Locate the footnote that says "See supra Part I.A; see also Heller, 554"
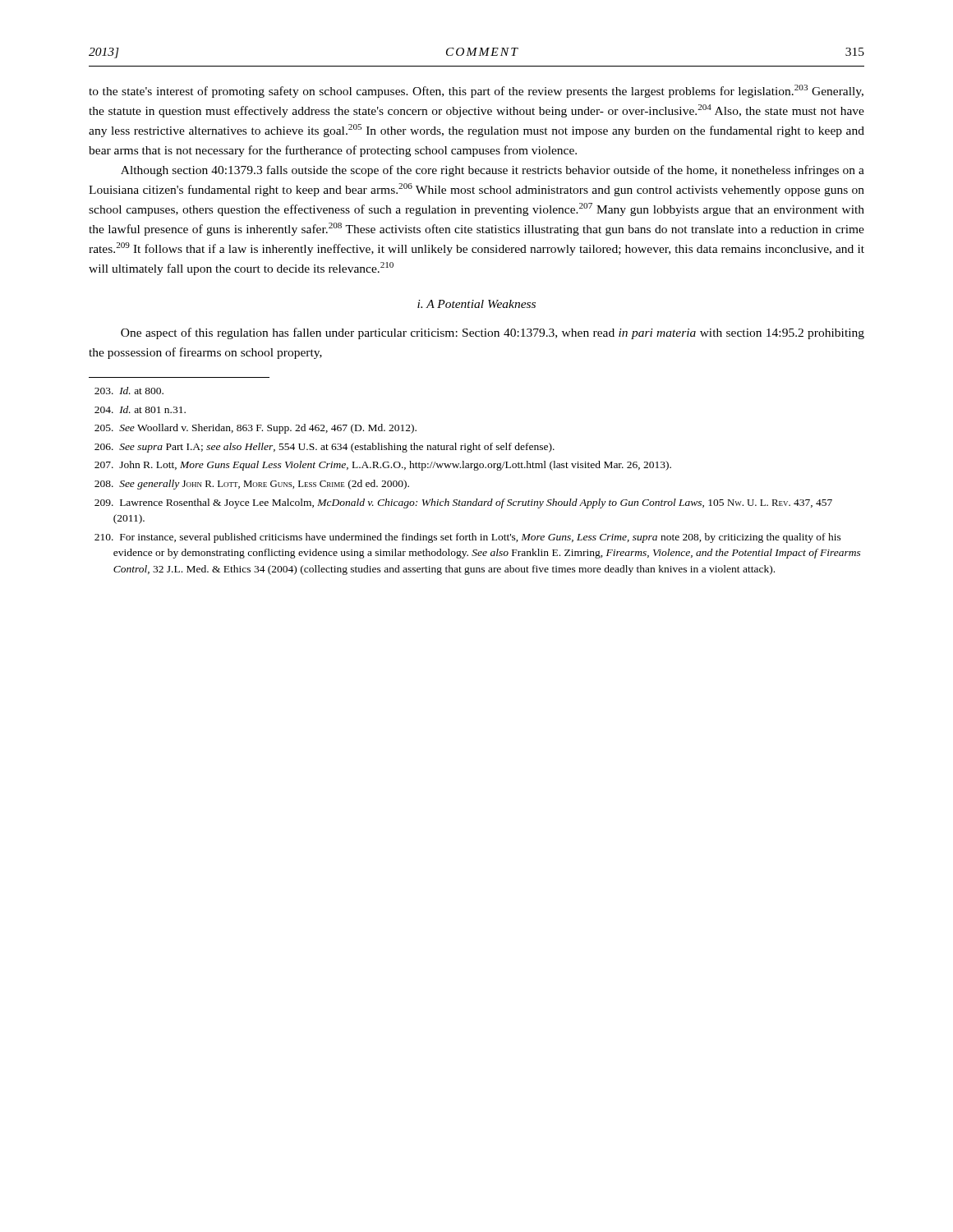This screenshot has height=1232, width=953. pos(476,447)
